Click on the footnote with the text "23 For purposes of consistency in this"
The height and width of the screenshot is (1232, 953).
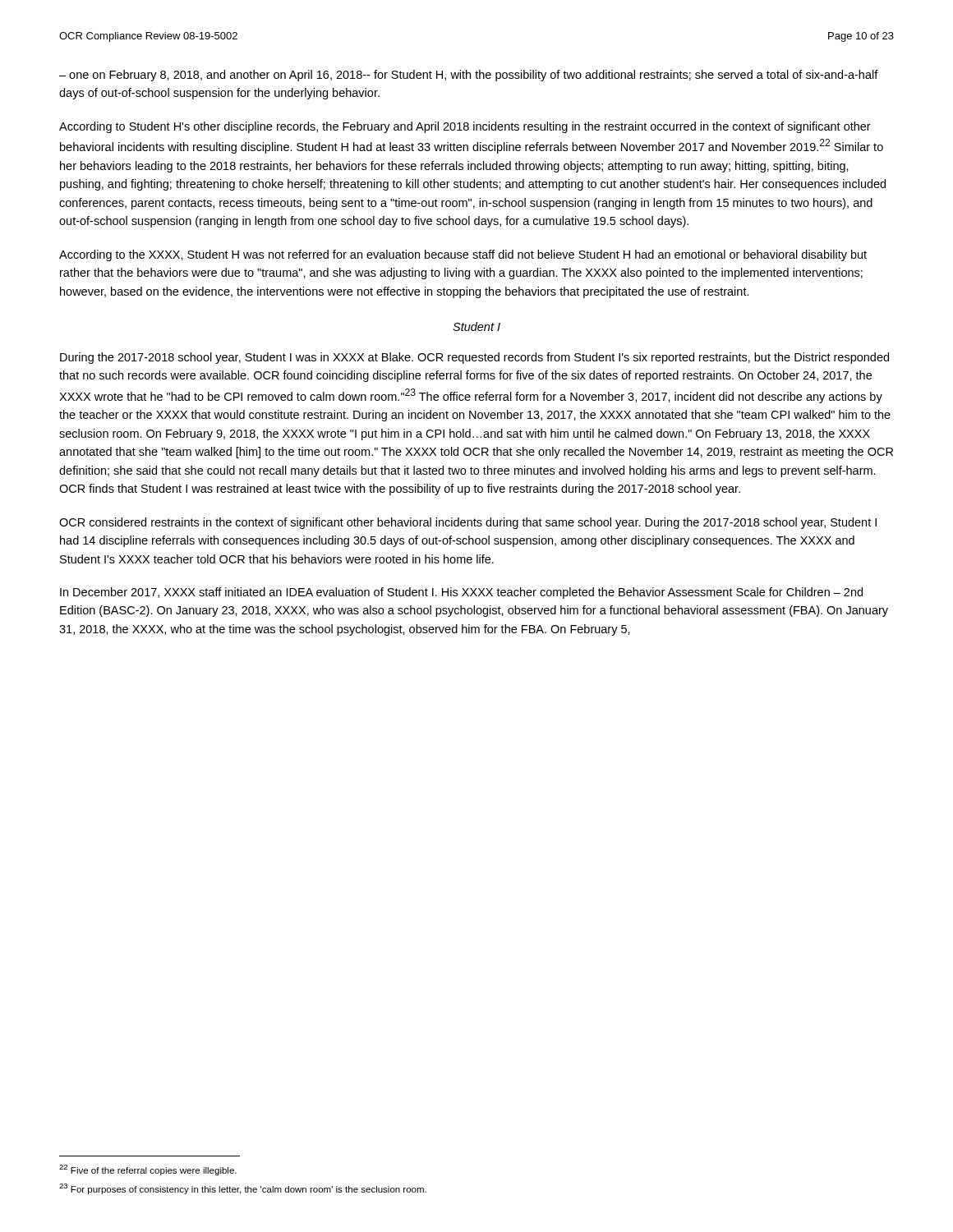coord(243,1188)
